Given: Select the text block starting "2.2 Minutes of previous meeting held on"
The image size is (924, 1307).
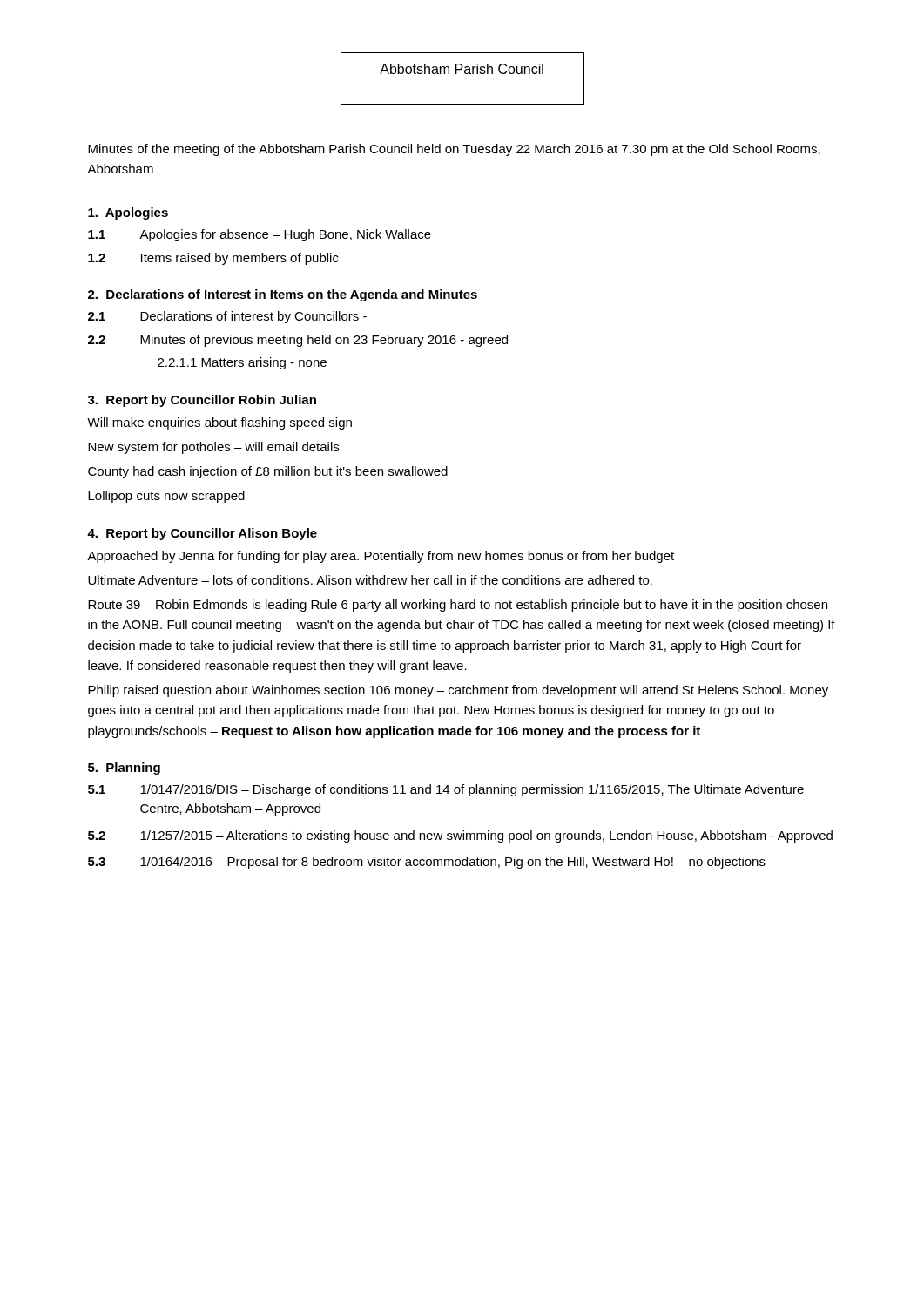Looking at the screenshot, I should 462,340.
